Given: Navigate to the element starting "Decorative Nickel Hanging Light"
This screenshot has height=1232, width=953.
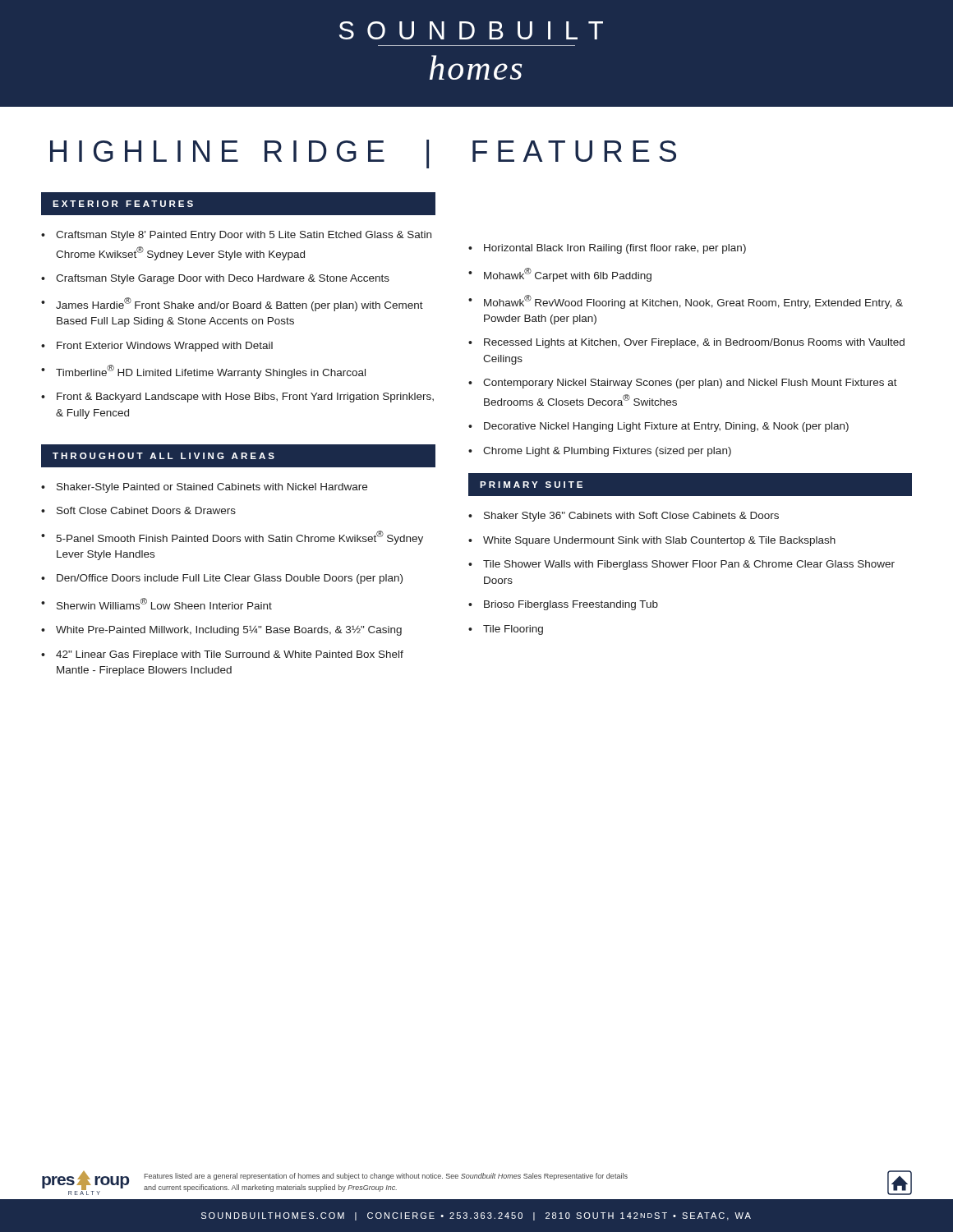Looking at the screenshot, I should point(666,426).
